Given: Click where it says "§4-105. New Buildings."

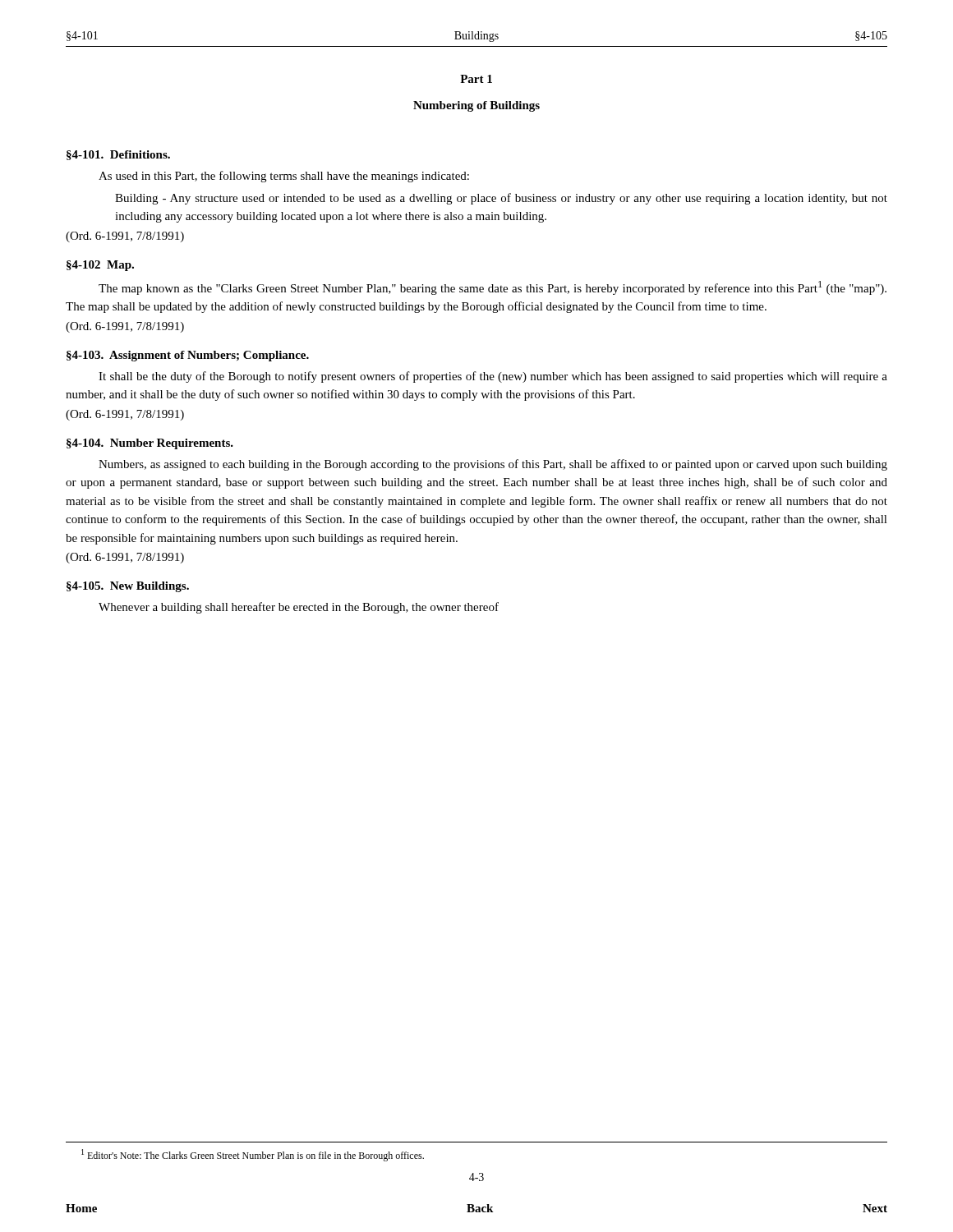Looking at the screenshot, I should coord(128,586).
